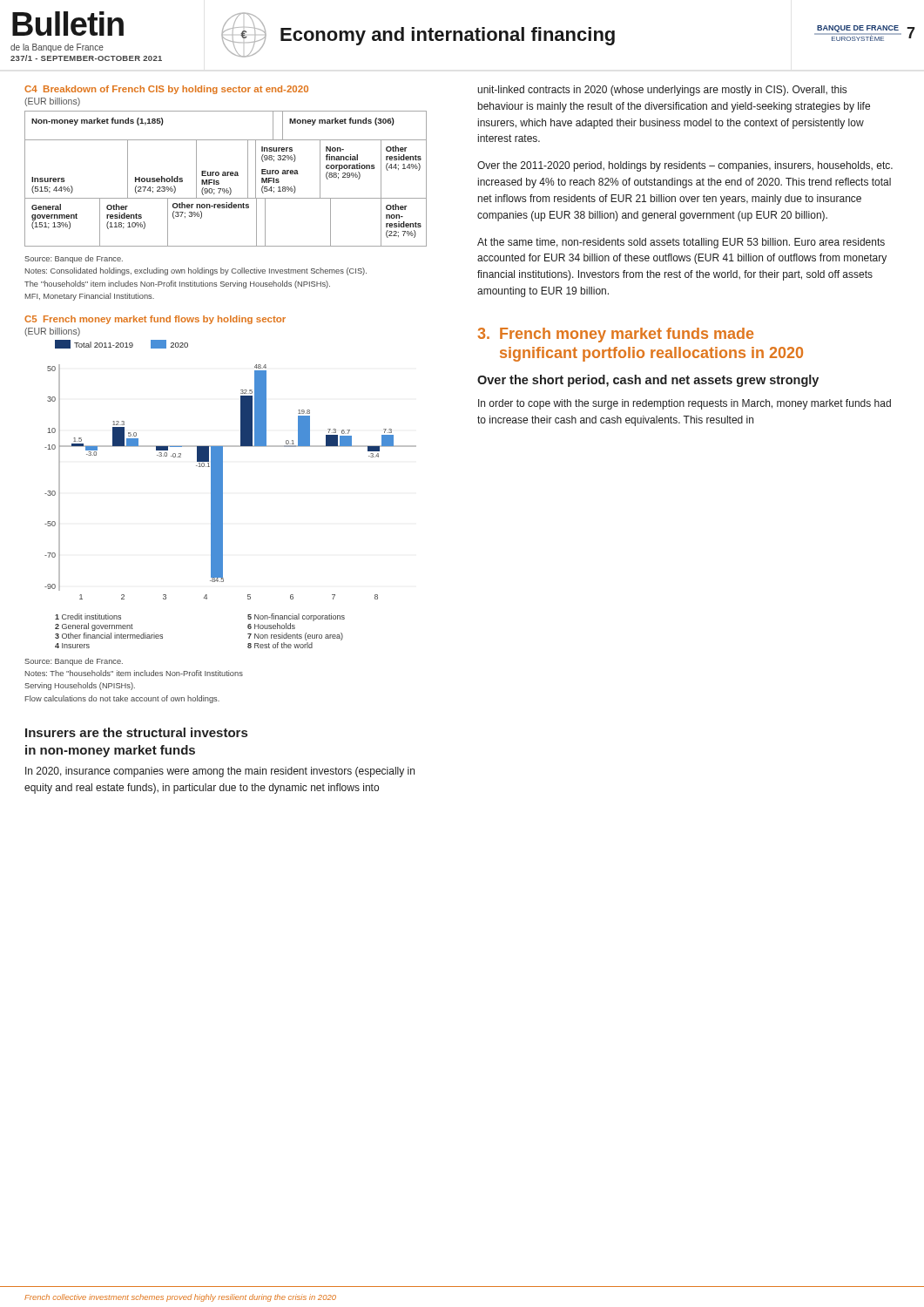Locate the block of text that opens with "In order to cope with the"
This screenshot has height=1307, width=924.
(x=684, y=411)
